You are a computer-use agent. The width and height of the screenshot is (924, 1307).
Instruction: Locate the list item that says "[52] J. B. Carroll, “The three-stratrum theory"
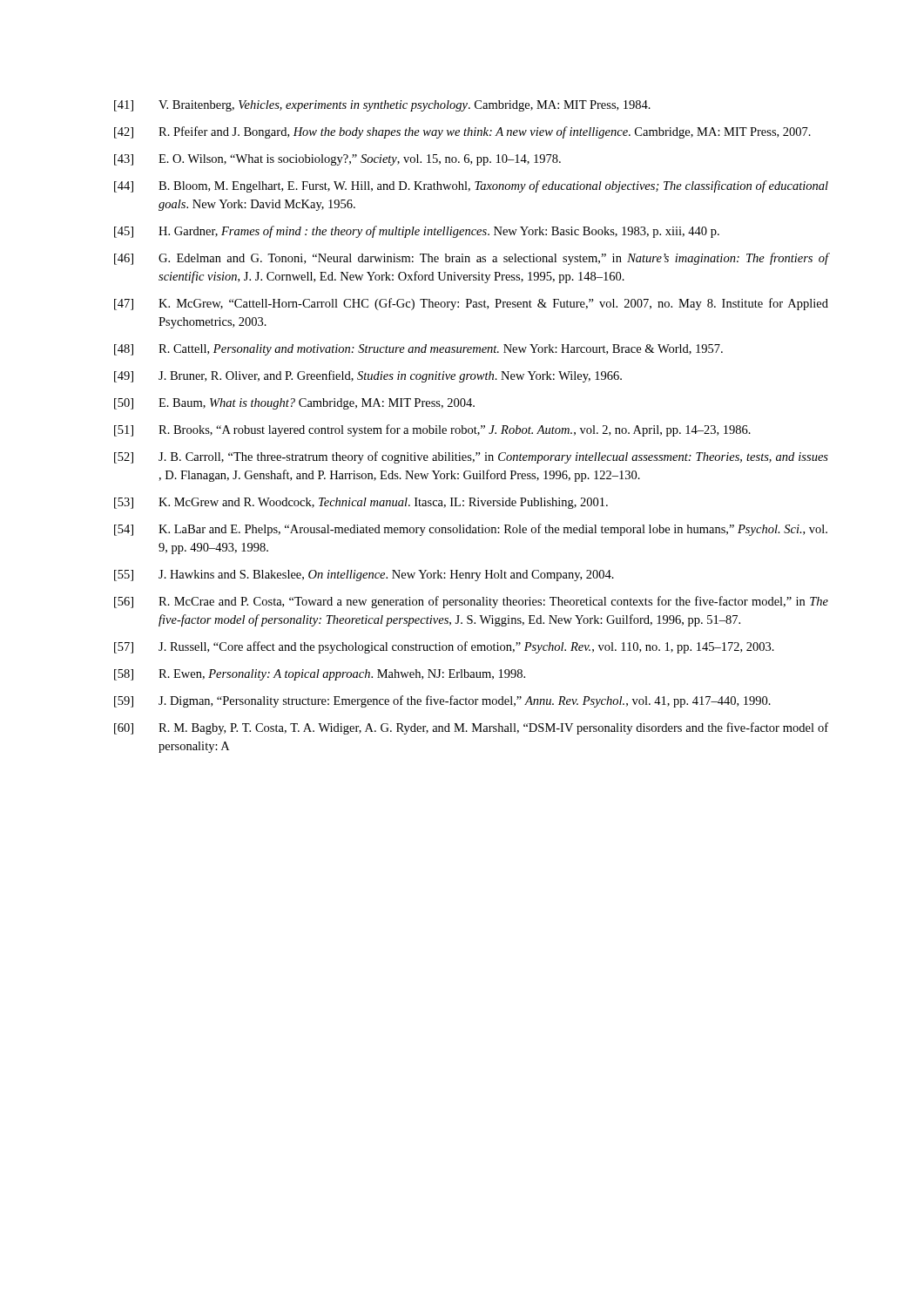pos(471,466)
